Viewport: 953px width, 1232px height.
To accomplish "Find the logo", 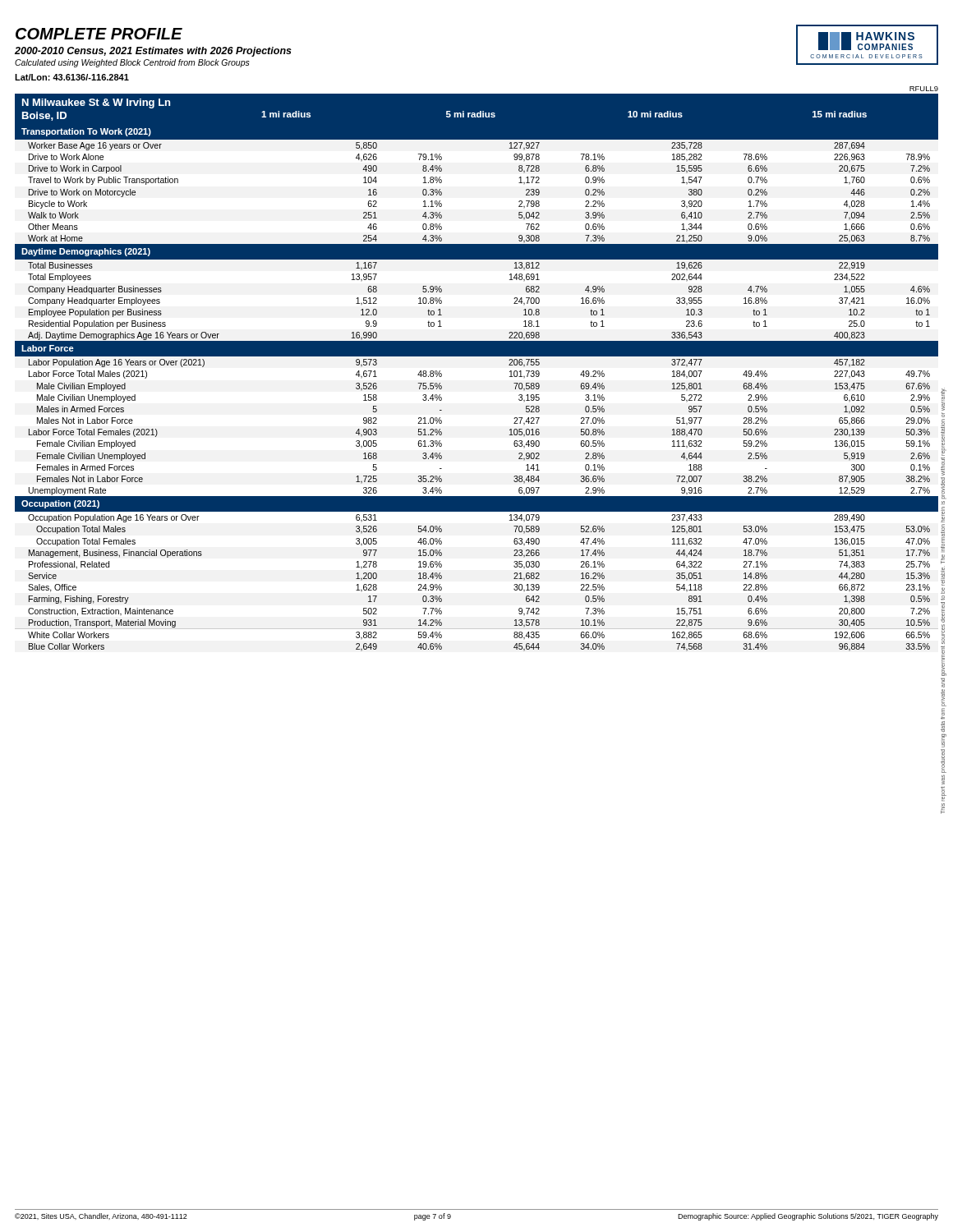I will [x=867, y=45].
